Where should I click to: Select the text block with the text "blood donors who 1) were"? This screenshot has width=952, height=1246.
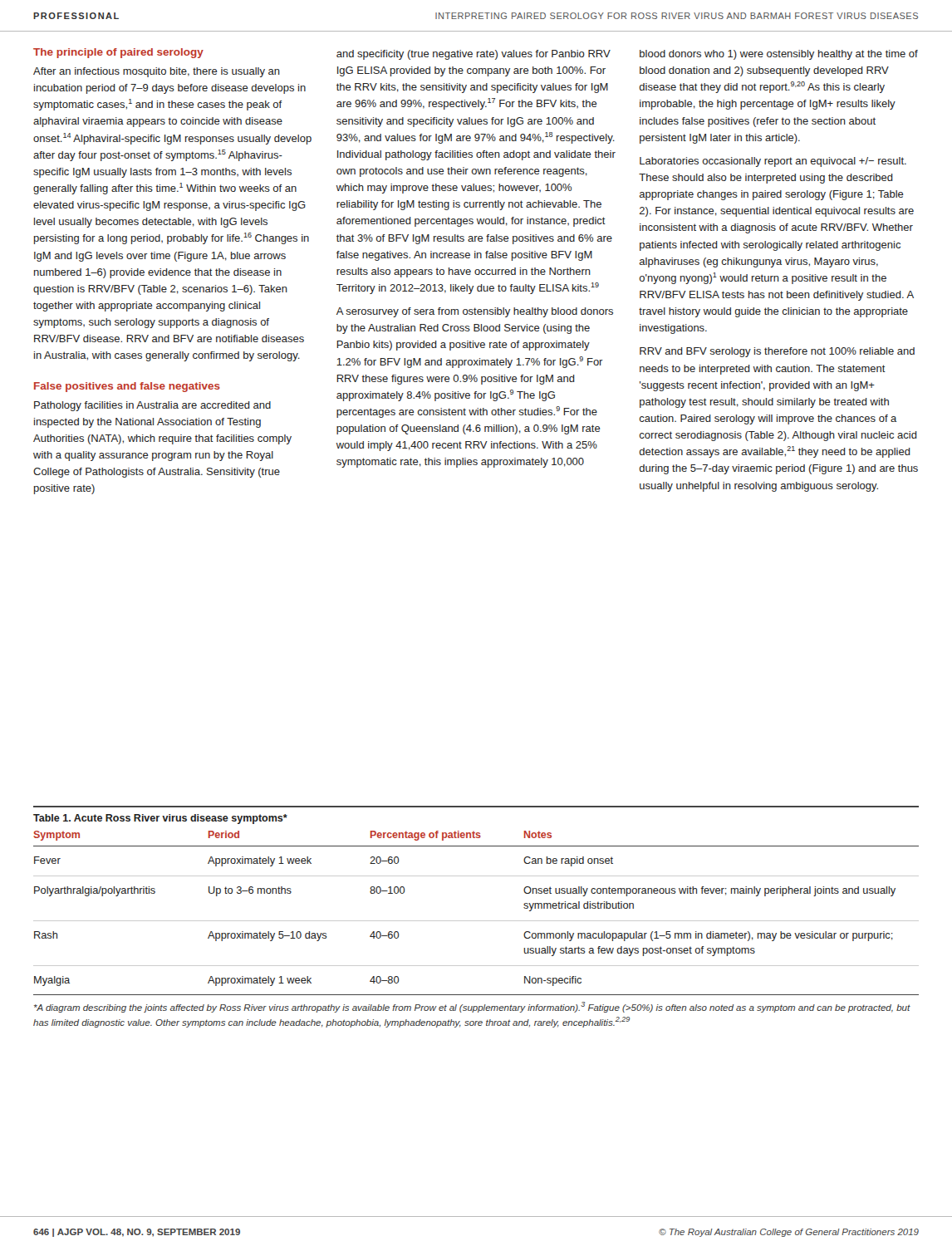(x=779, y=270)
